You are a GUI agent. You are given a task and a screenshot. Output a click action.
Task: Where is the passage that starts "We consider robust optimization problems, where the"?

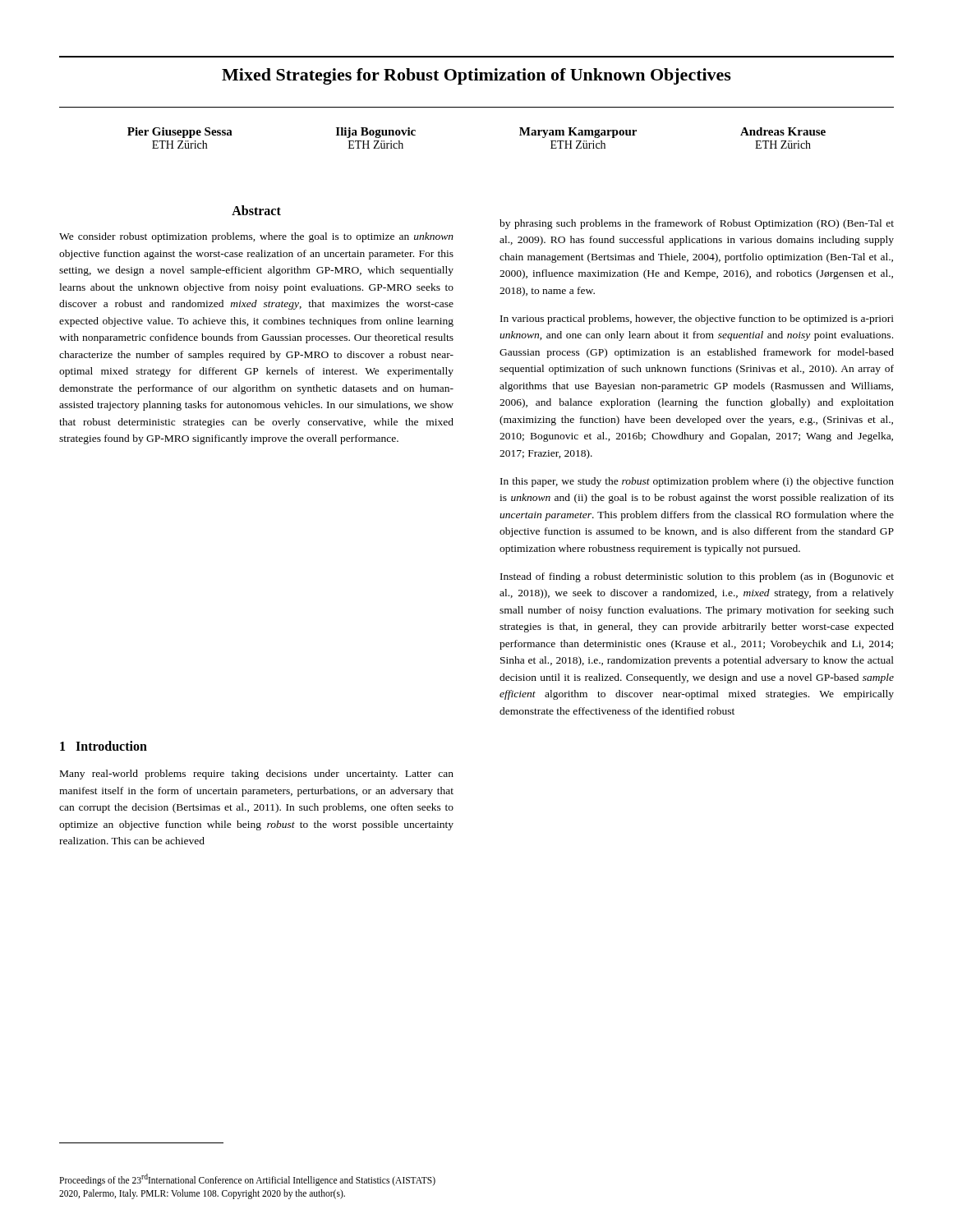(256, 337)
